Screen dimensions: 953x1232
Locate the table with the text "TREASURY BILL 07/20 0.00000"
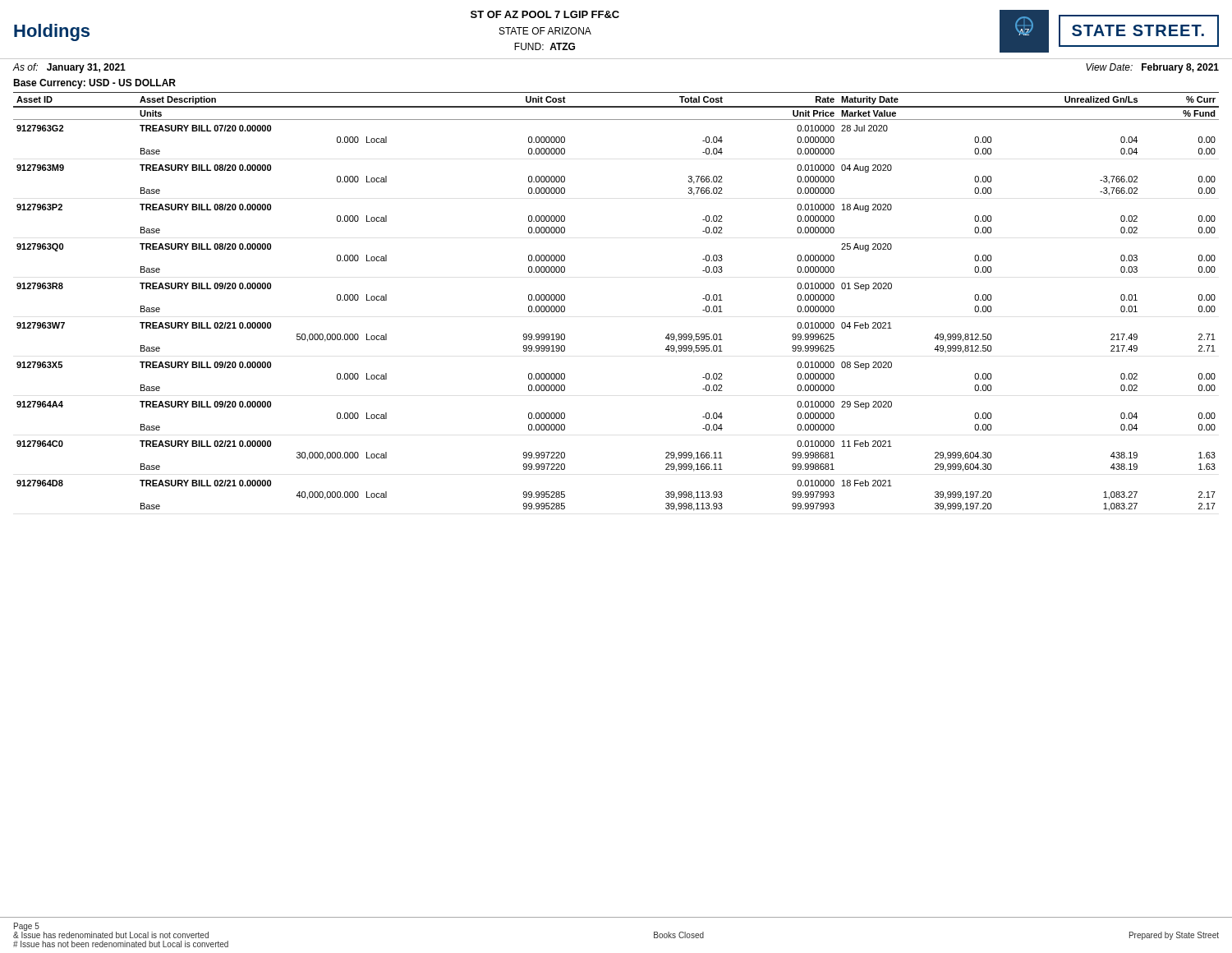(x=616, y=303)
